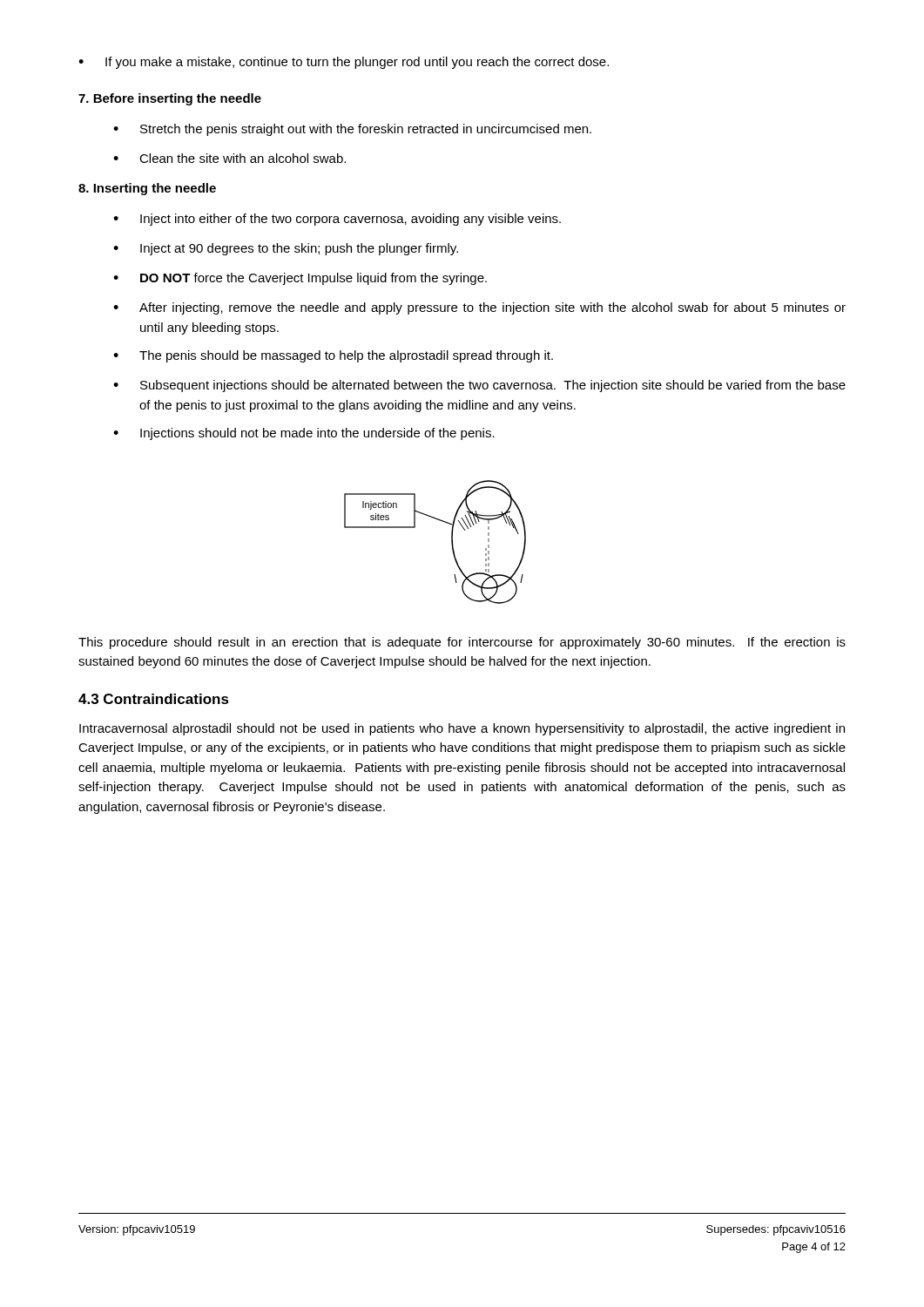Click the passage that begins "• Subsequent injections should be alternated between"
Screen dimensions: 1307x924
pos(479,395)
